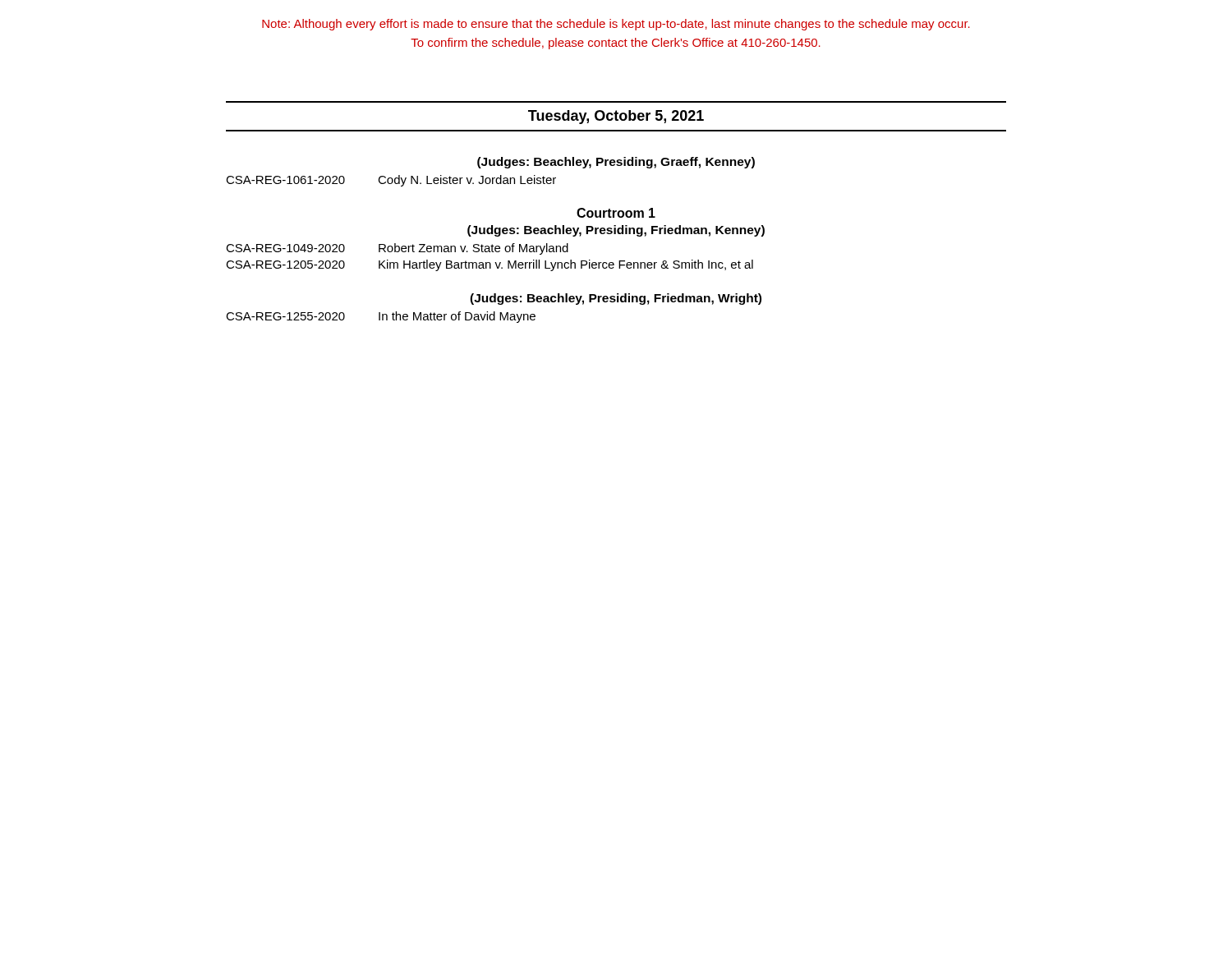Locate the block of text that opens with "CSA-REG-1049-2020 Robert Zeman"
Image resolution: width=1232 pixels, height=953 pixels.
pyautogui.click(x=397, y=248)
